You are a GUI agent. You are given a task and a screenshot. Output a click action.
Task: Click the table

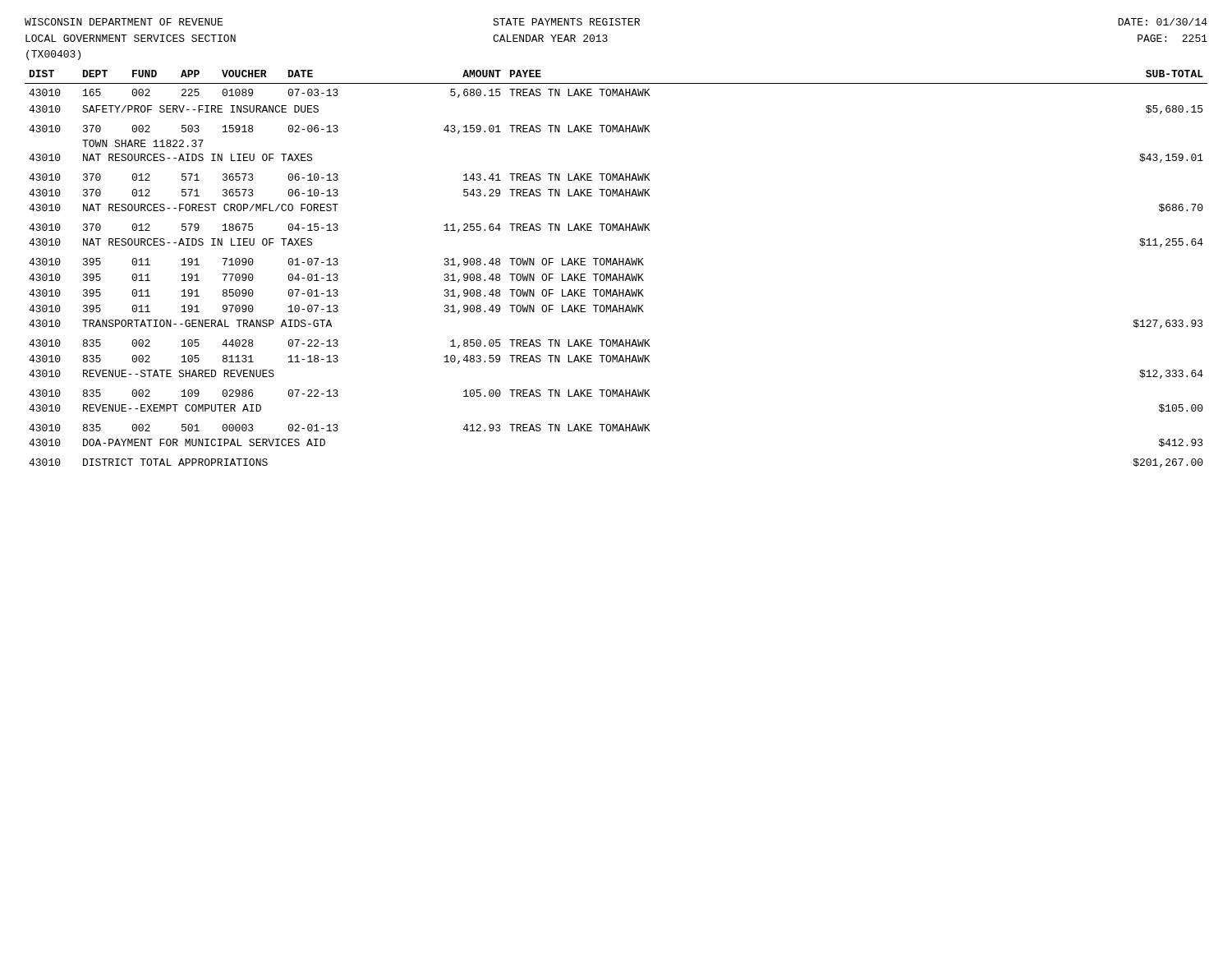[x=616, y=268]
